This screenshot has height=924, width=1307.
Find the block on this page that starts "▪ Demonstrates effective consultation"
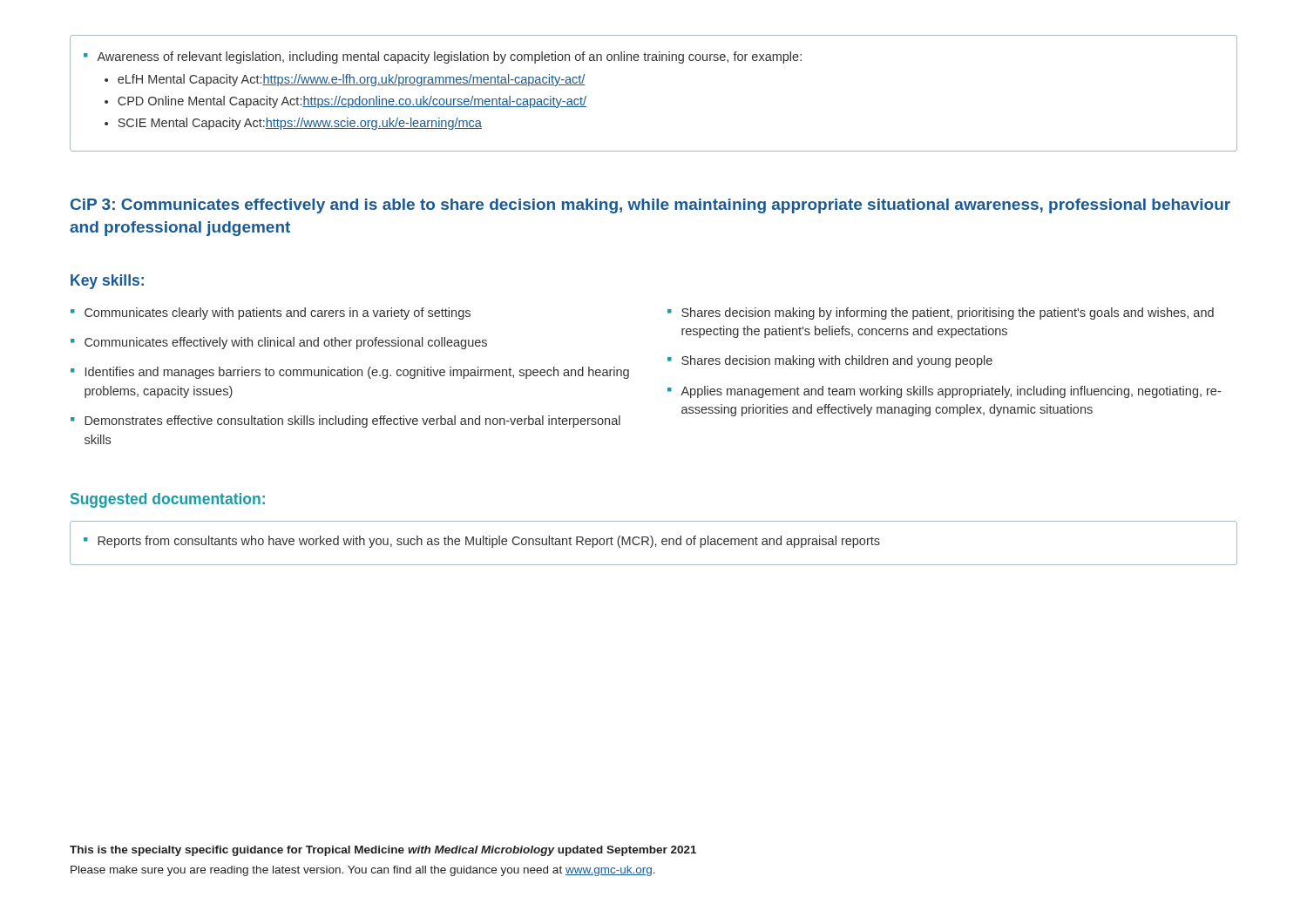pyautogui.click(x=355, y=431)
